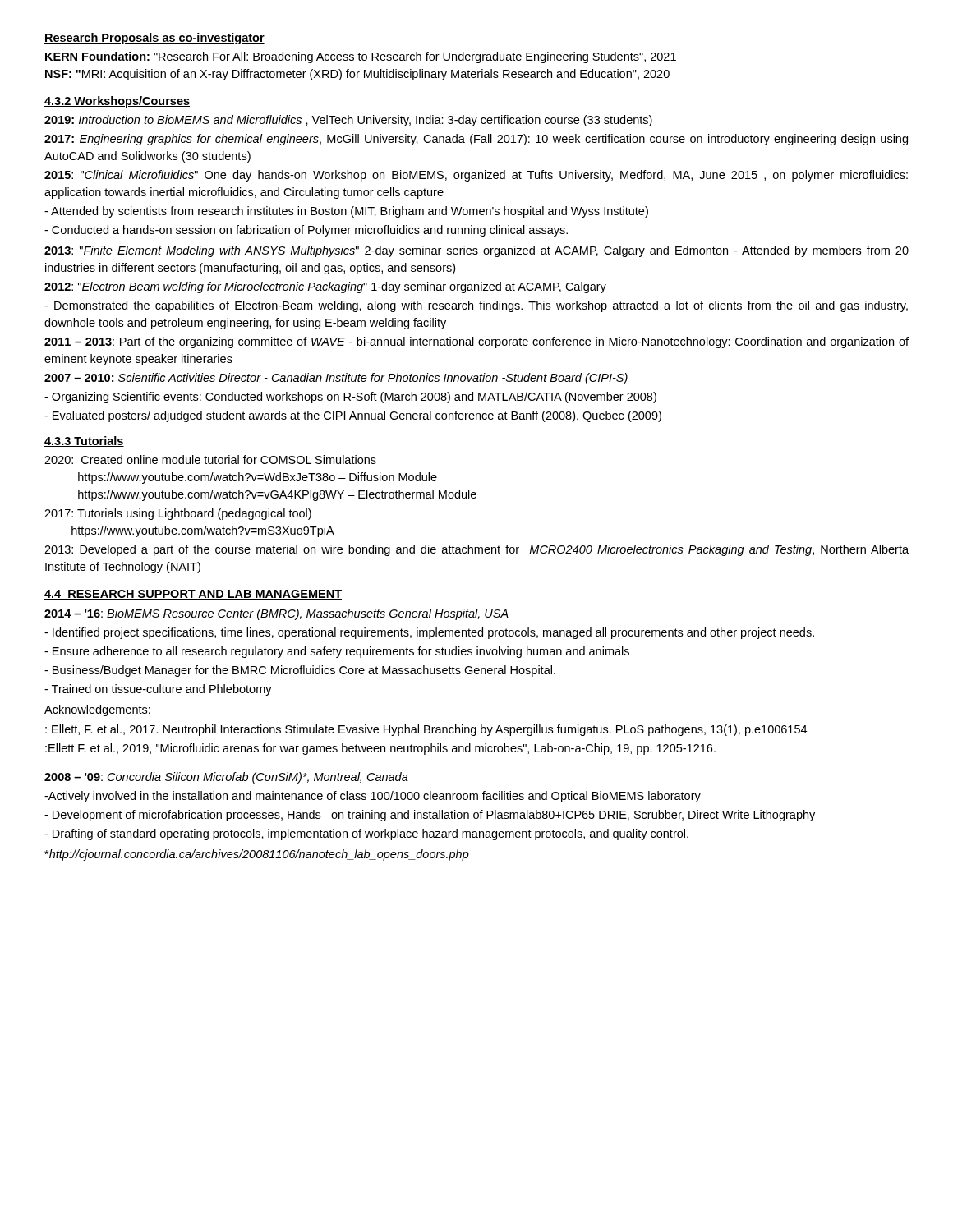Screen dimensions: 1232x953
Task: Locate the block of text that opens with "2014 – '16: BioMEMS"
Action: (x=277, y=614)
